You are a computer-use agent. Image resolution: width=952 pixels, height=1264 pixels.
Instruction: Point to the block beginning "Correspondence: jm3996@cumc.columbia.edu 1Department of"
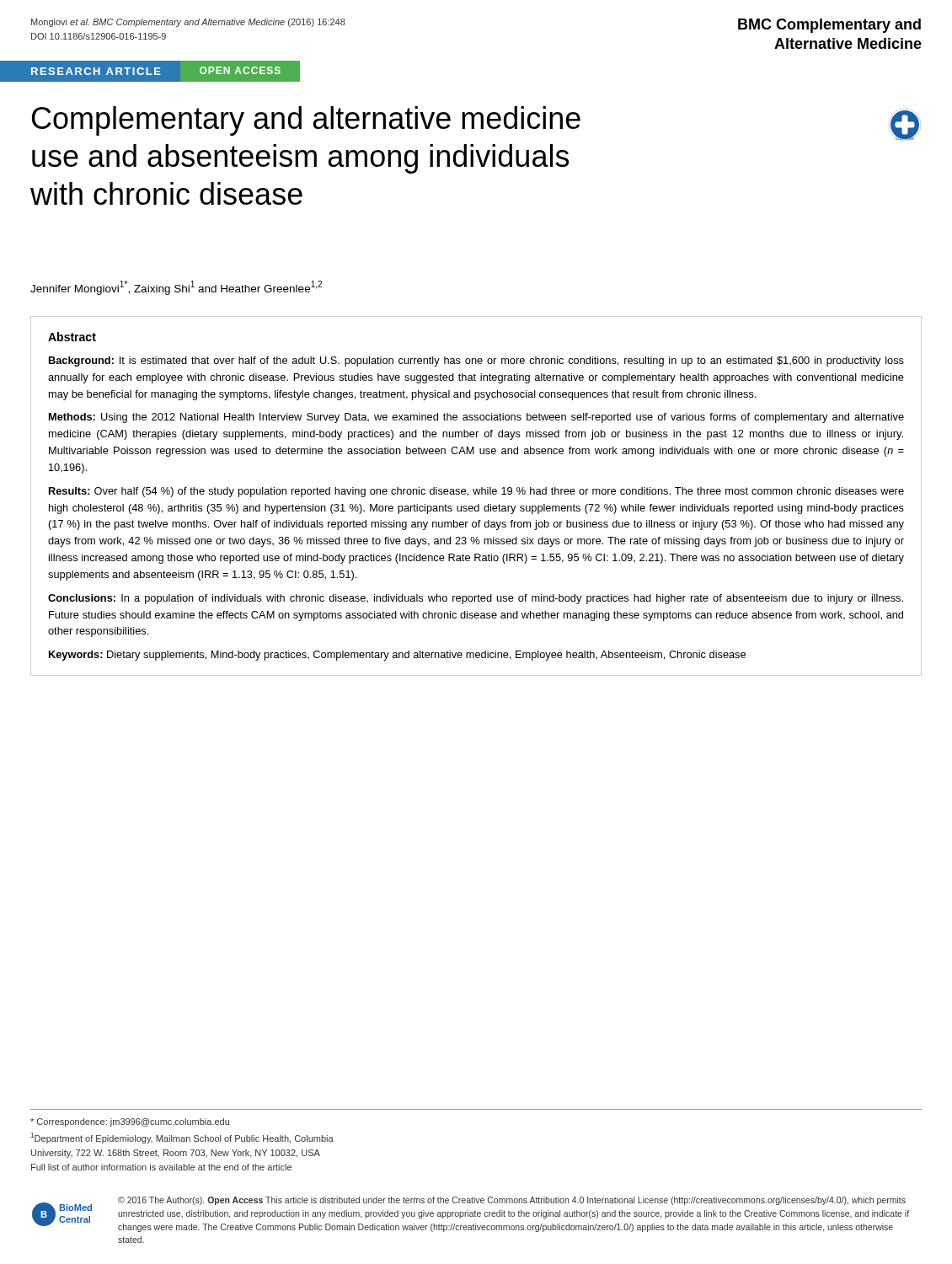point(182,1144)
